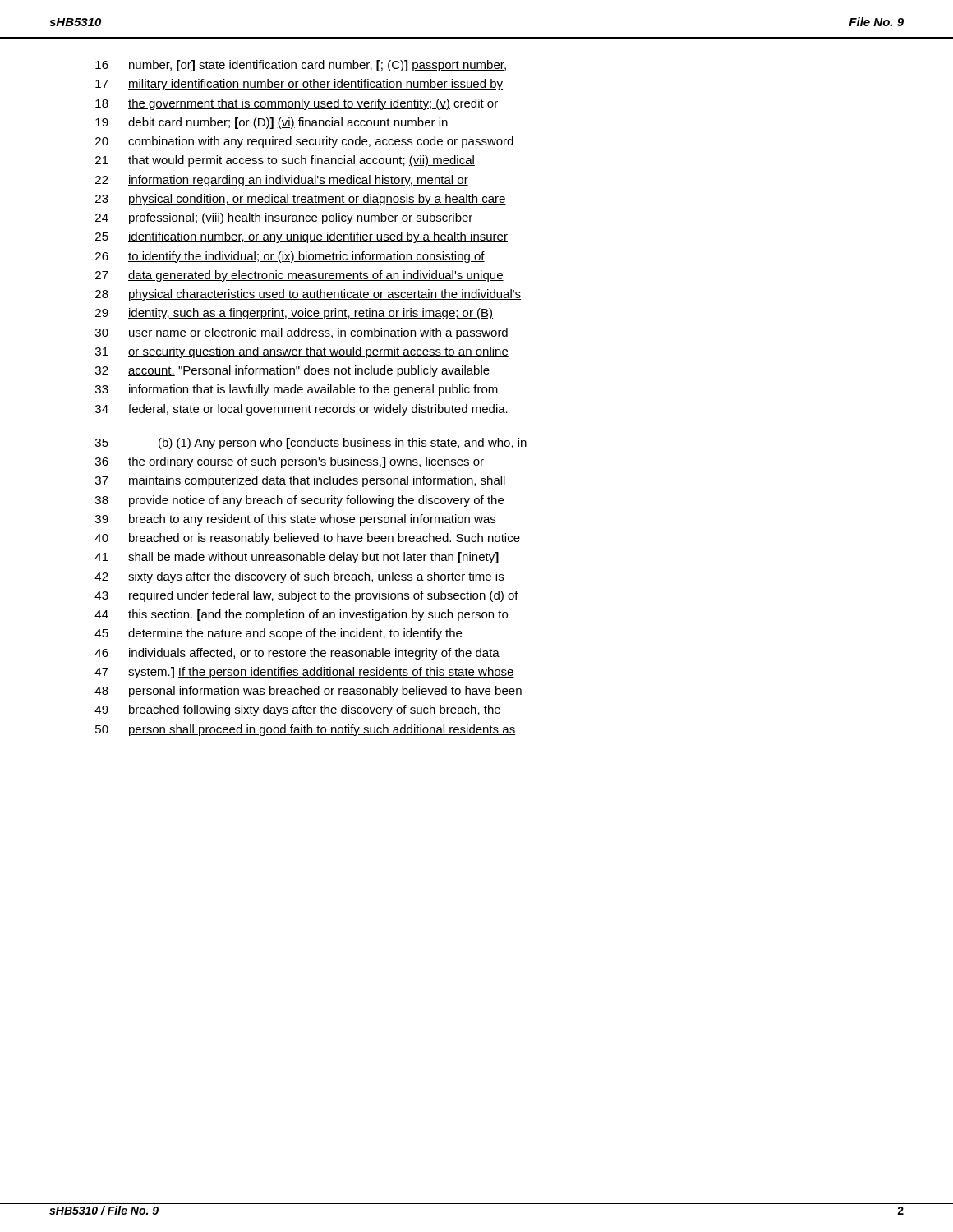Click on the text block starting "19 debit card number; [or (D)] (vi) financial"
Image resolution: width=953 pixels, height=1232 pixels.
pyautogui.click(x=272, y=123)
